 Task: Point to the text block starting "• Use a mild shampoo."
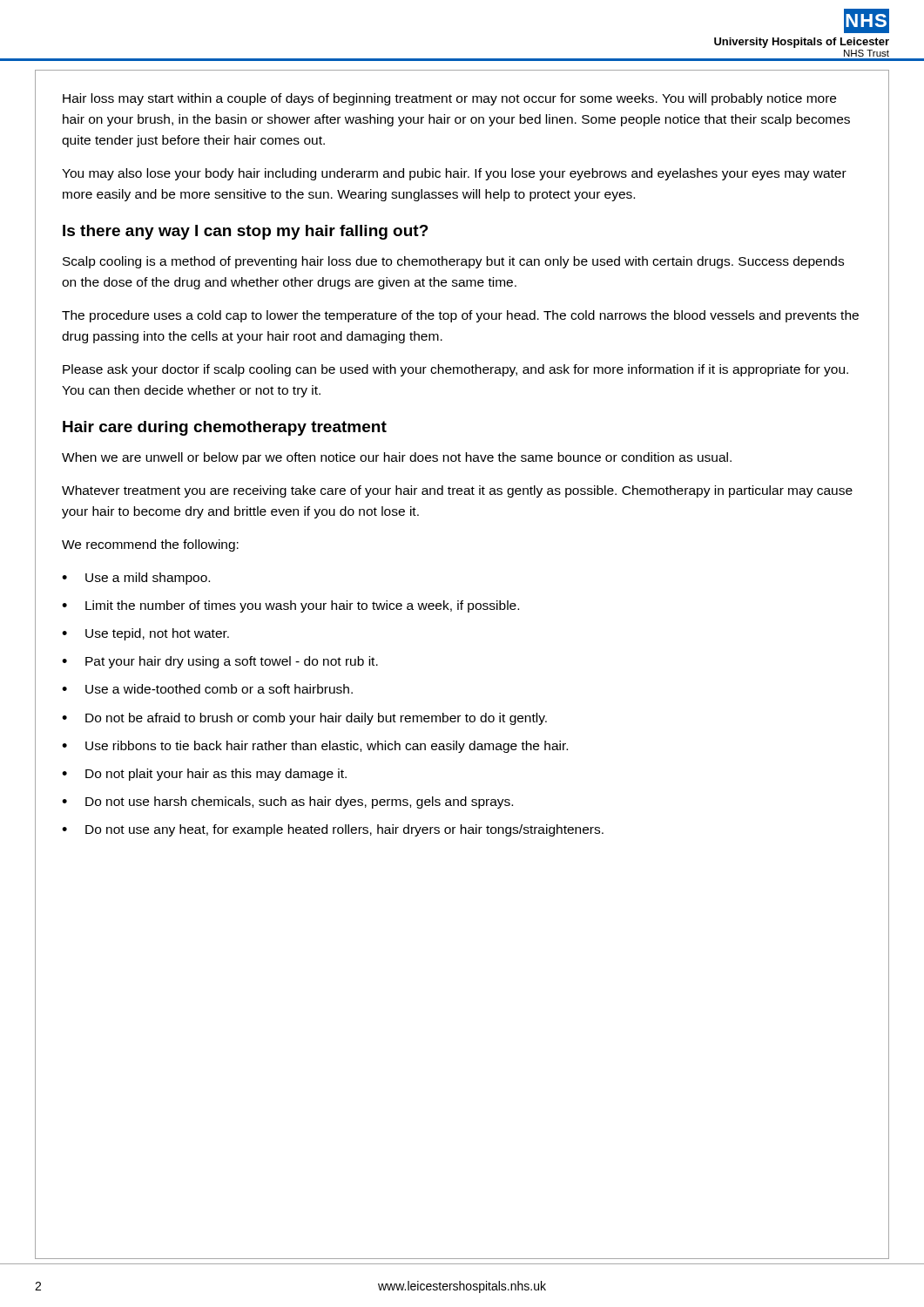(x=137, y=578)
